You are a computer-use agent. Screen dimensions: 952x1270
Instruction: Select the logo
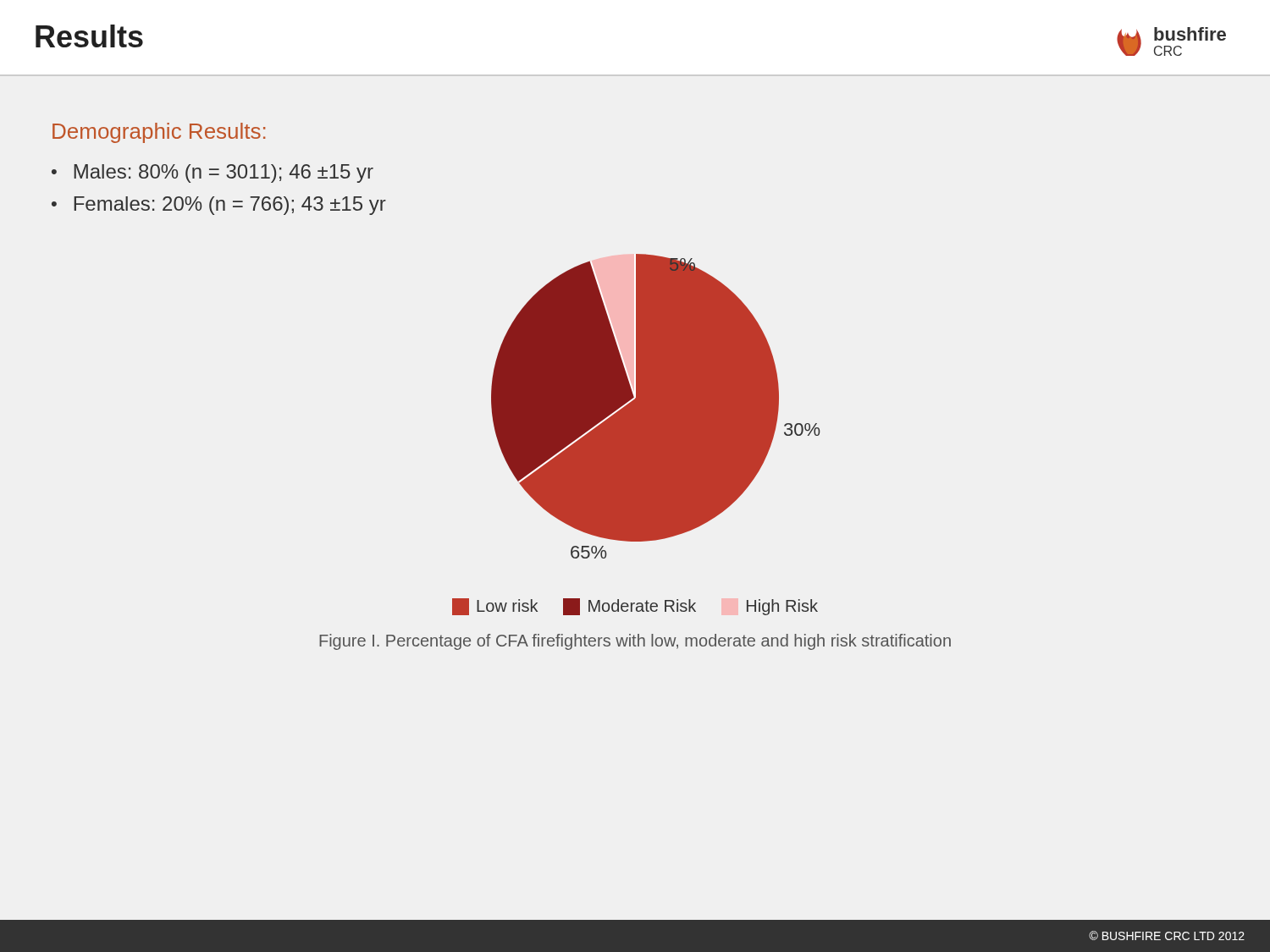pyautogui.click(x=1164, y=37)
